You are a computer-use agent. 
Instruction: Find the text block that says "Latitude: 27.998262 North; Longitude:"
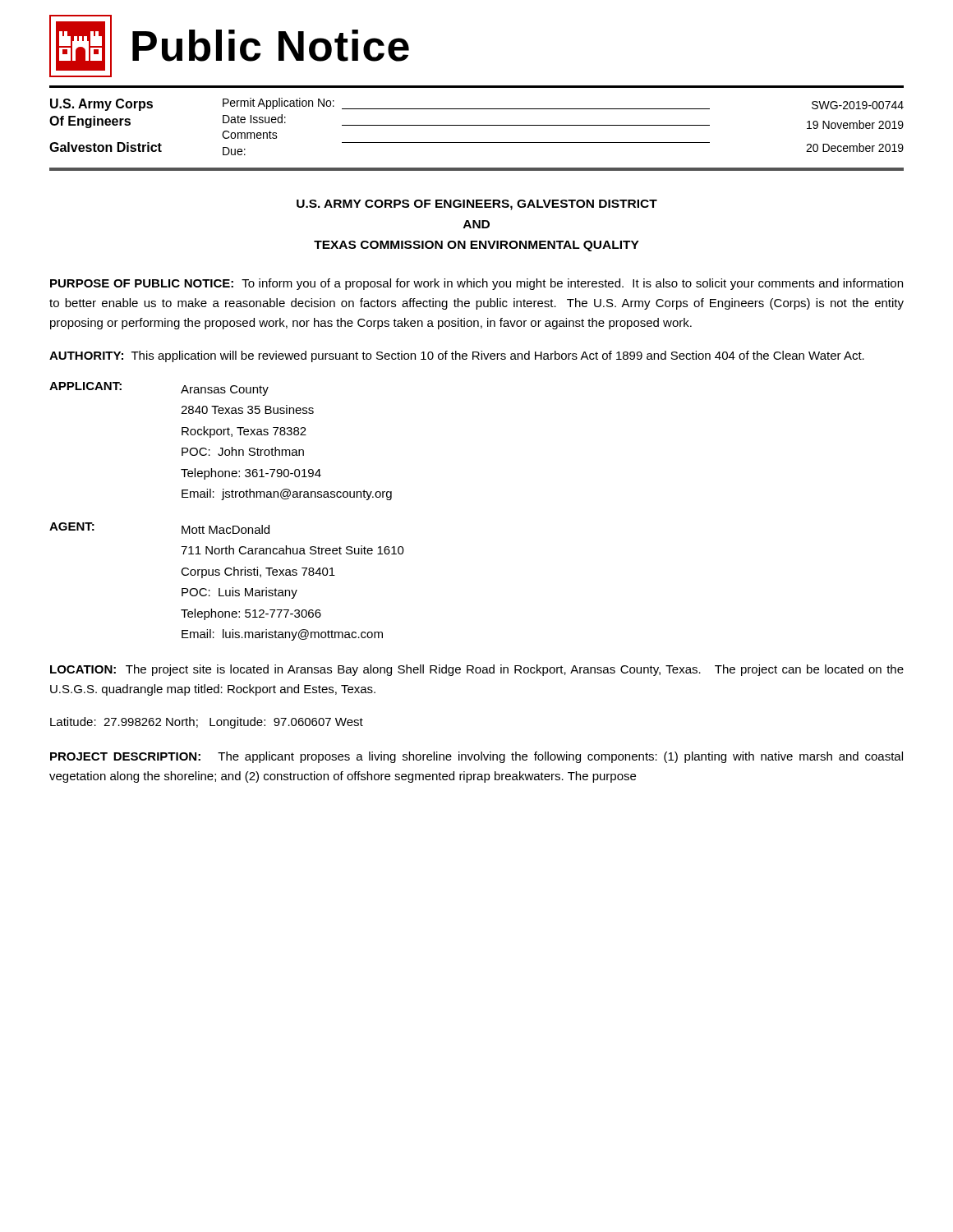pyautogui.click(x=206, y=721)
